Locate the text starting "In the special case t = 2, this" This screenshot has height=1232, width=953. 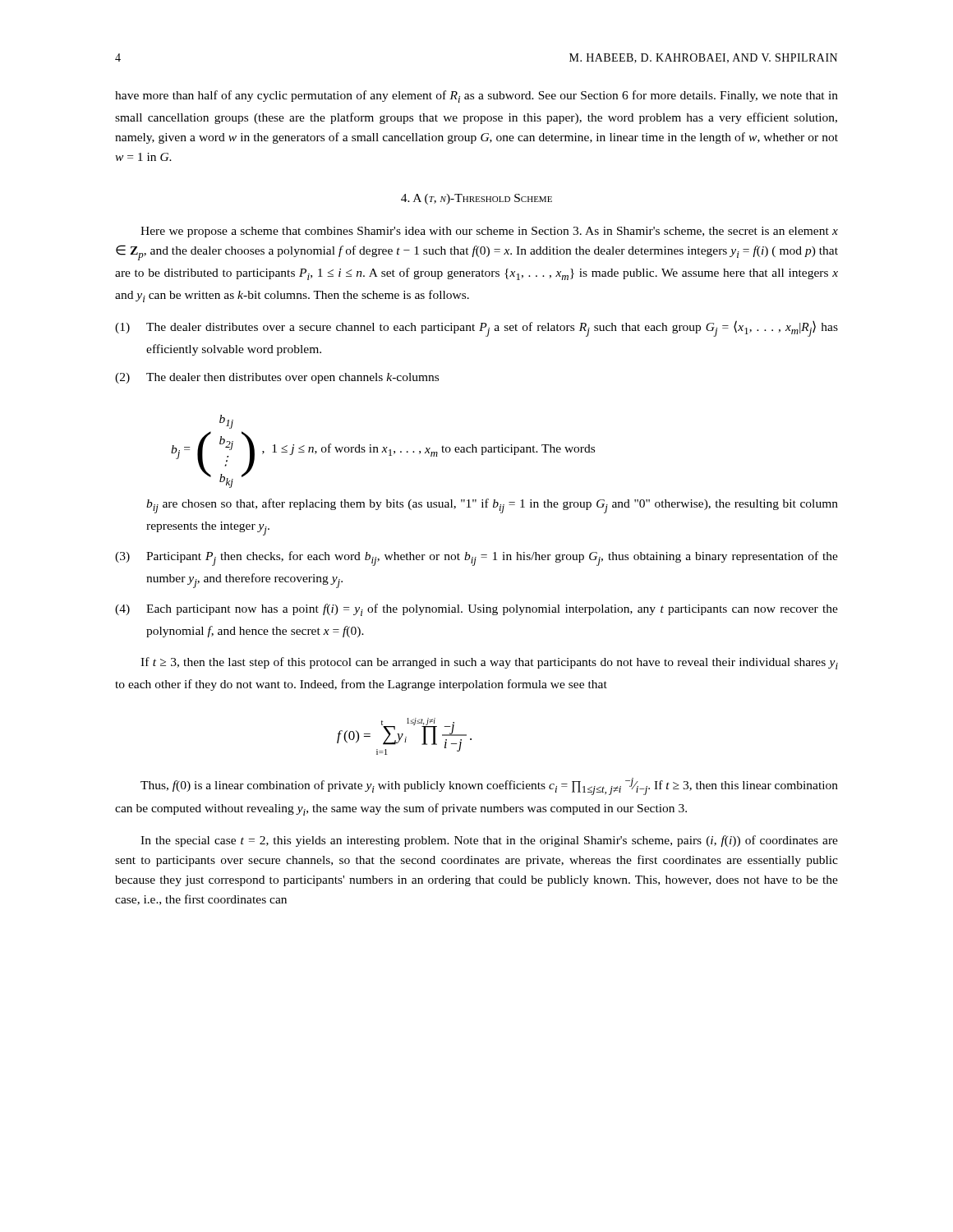pyautogui.click(x=476, y=870)
